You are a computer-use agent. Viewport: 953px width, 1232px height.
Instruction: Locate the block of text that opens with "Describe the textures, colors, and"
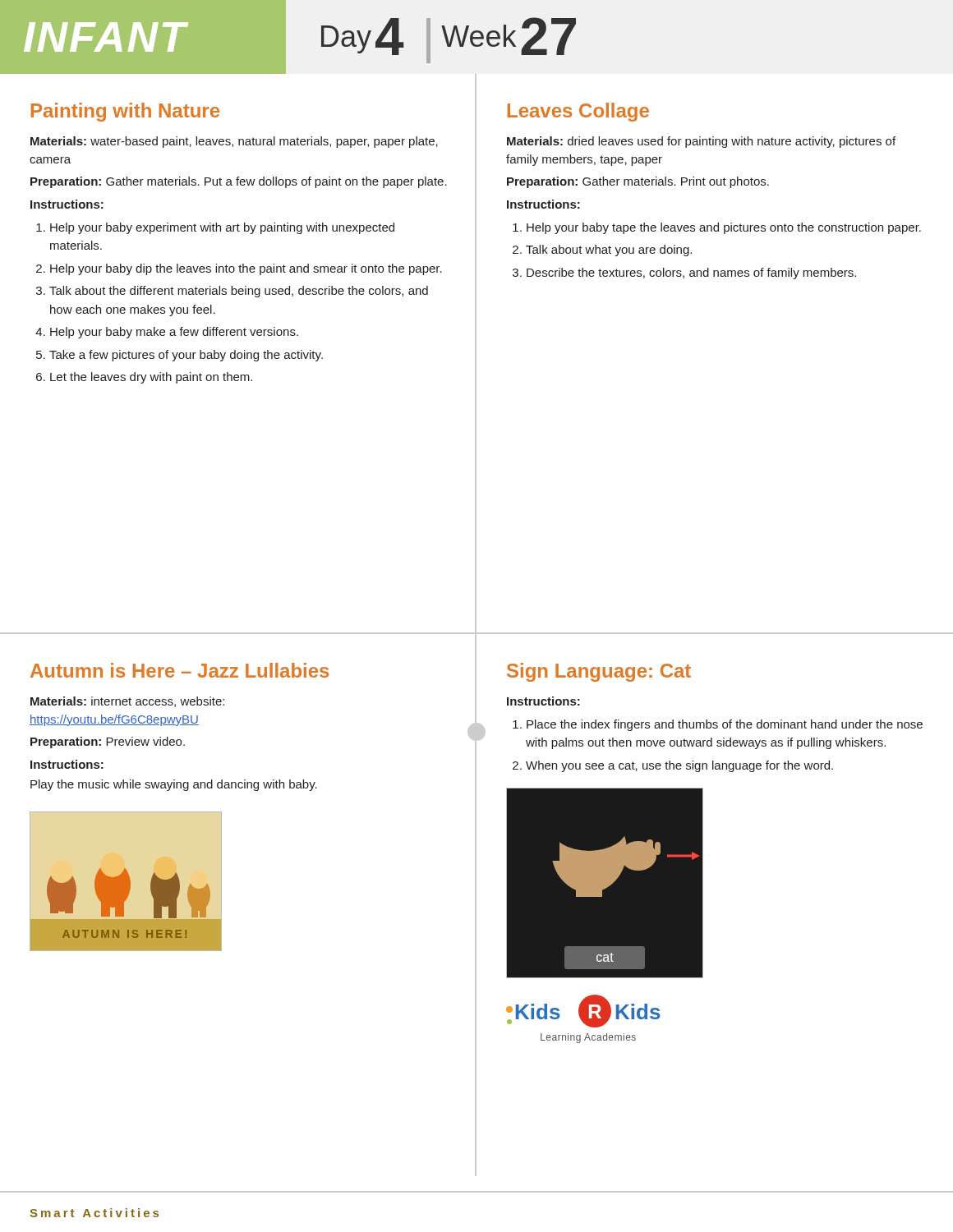click(x=727, y=273)
